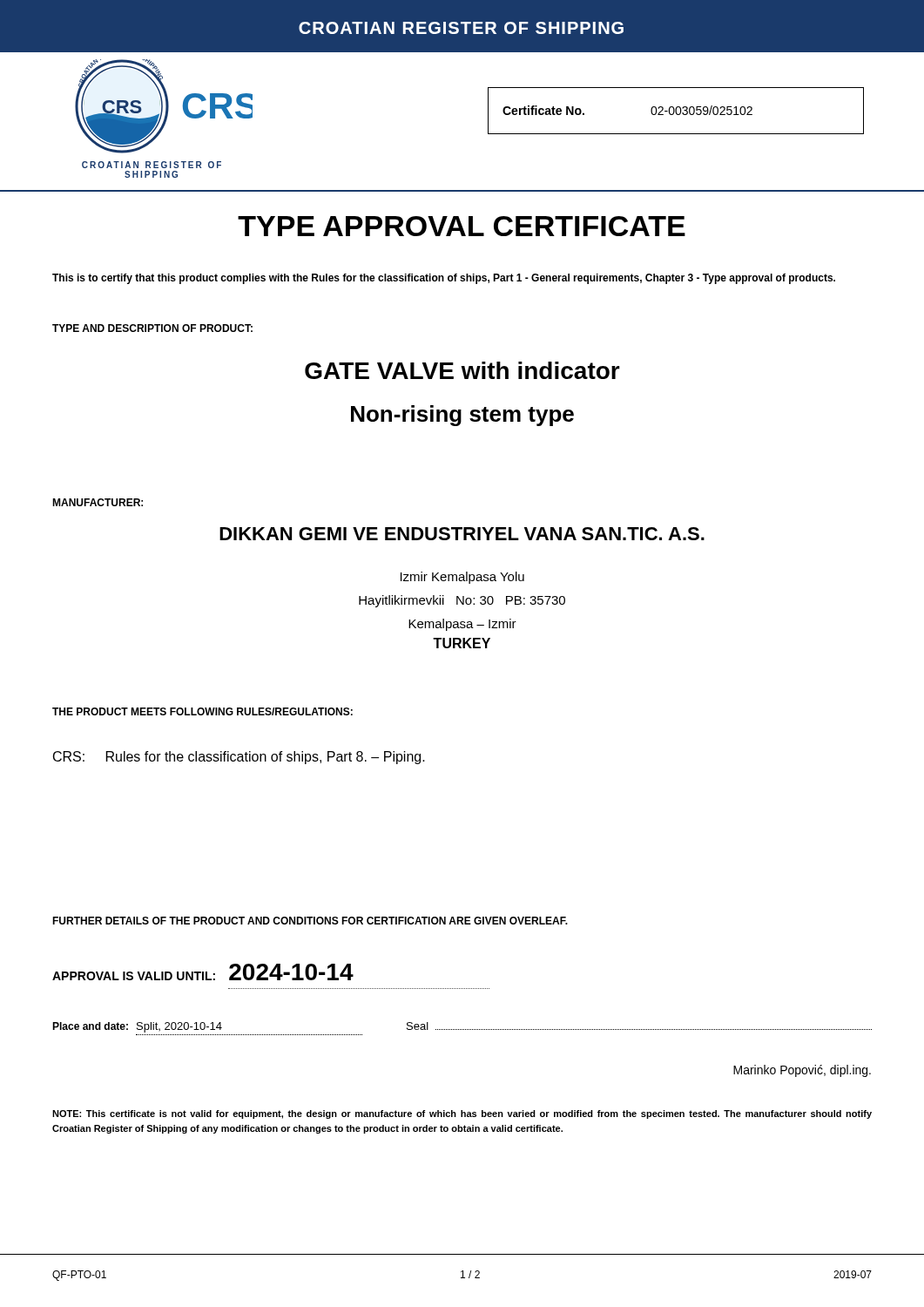
Task: Click where it says "Non-rising stem type"
Action: (462, 414)
